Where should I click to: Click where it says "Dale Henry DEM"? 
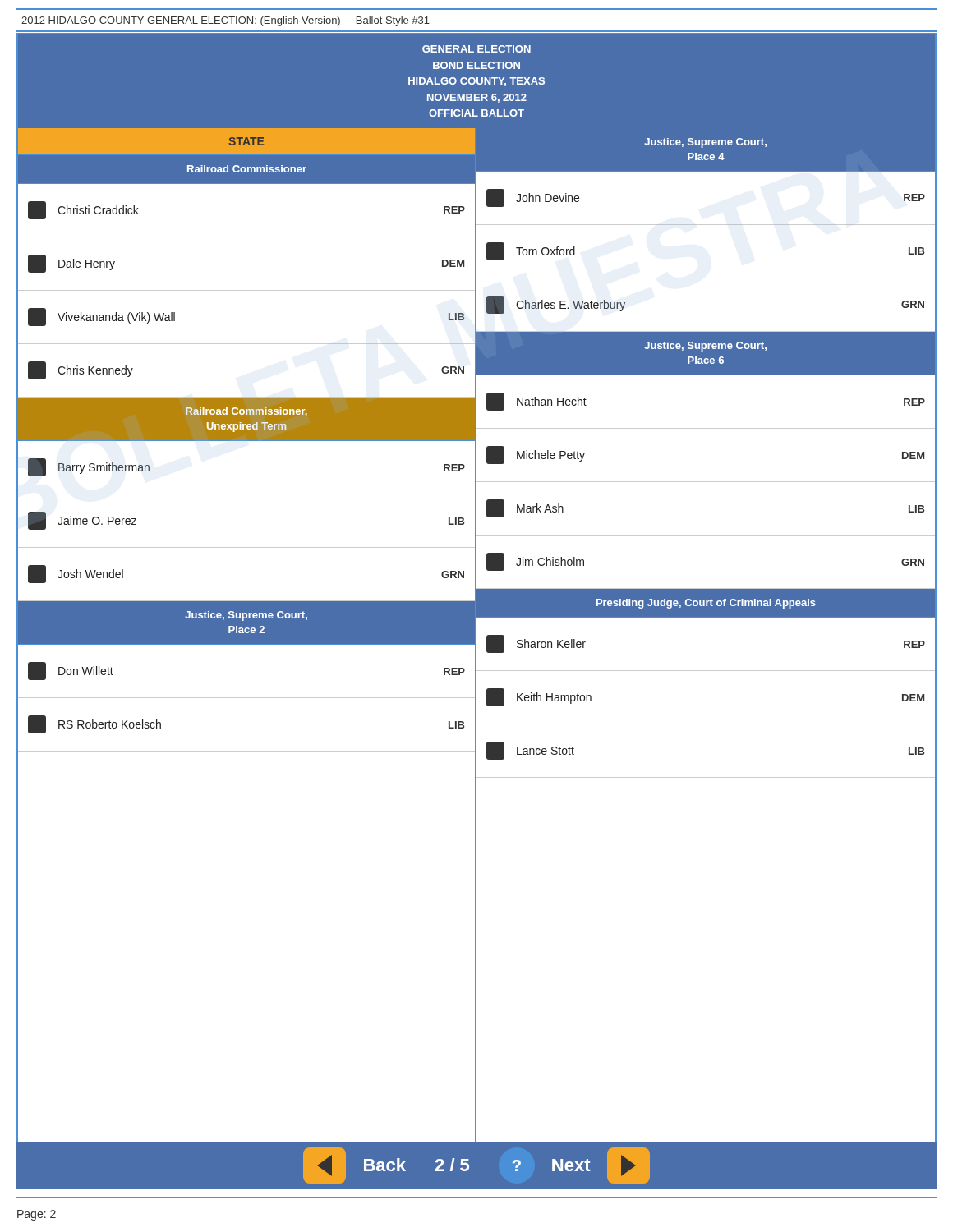pyautogui.click(x=74, y=263)
